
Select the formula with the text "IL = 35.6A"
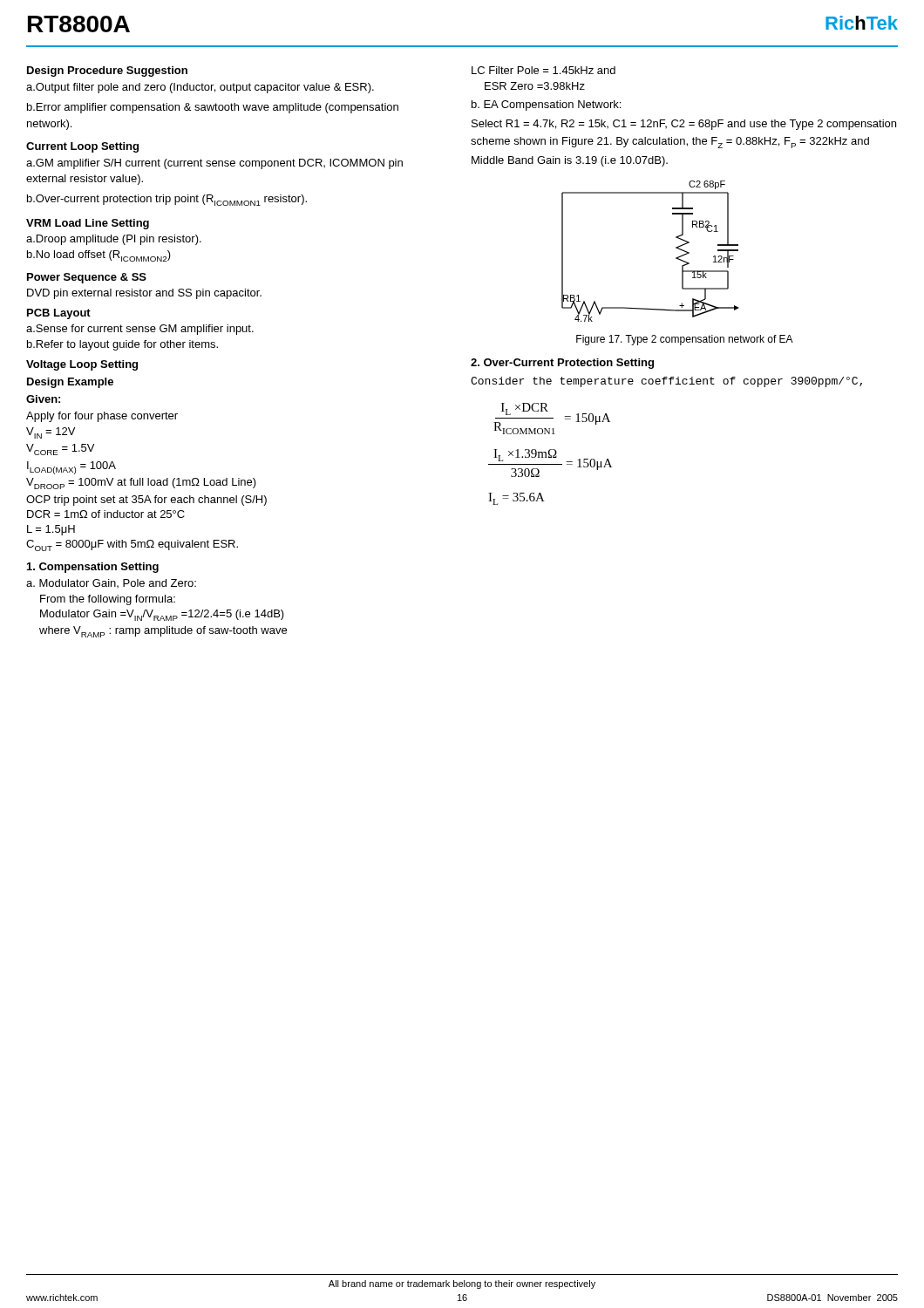516,498
